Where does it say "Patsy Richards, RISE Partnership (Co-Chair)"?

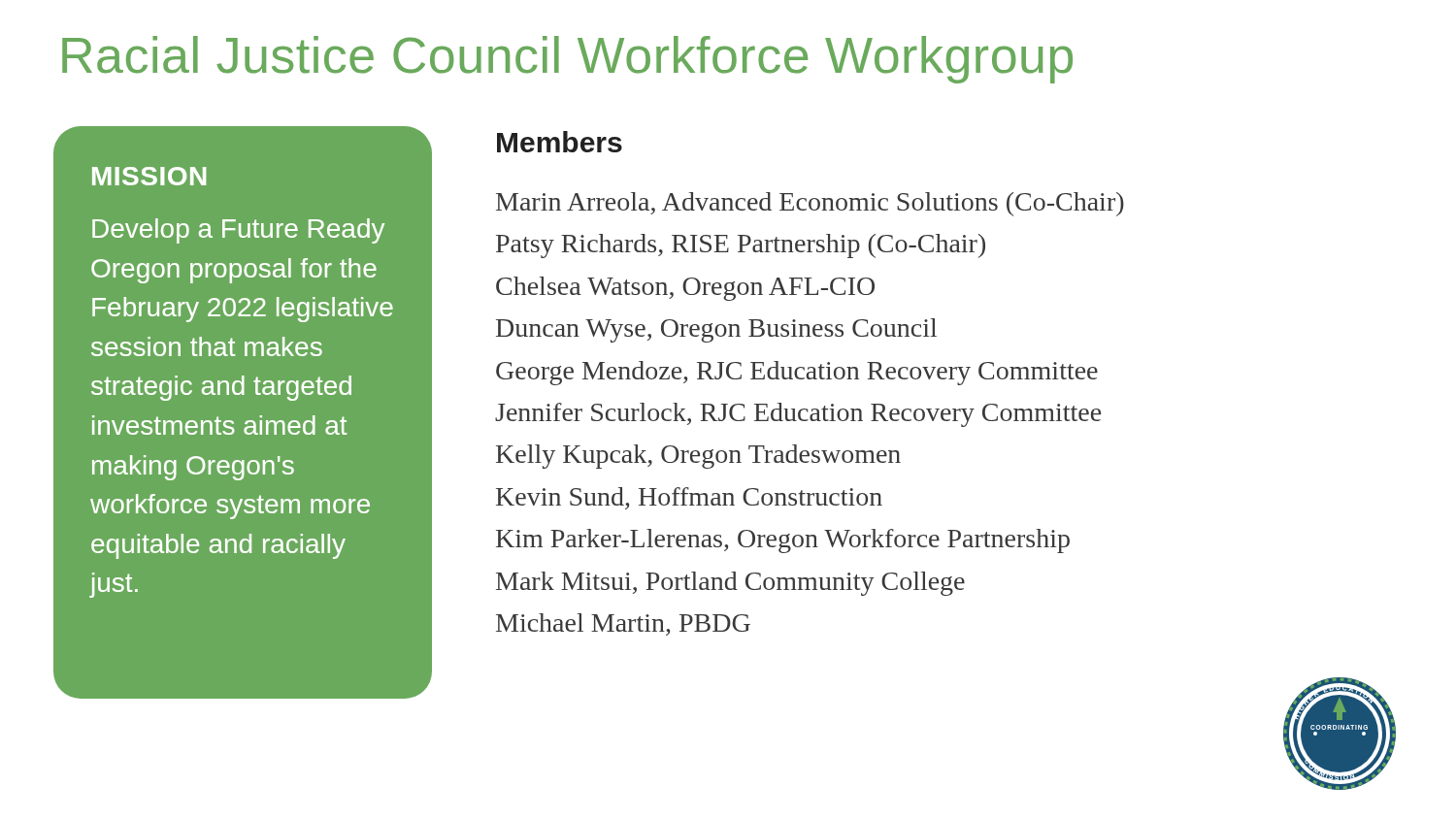point(741,243)
